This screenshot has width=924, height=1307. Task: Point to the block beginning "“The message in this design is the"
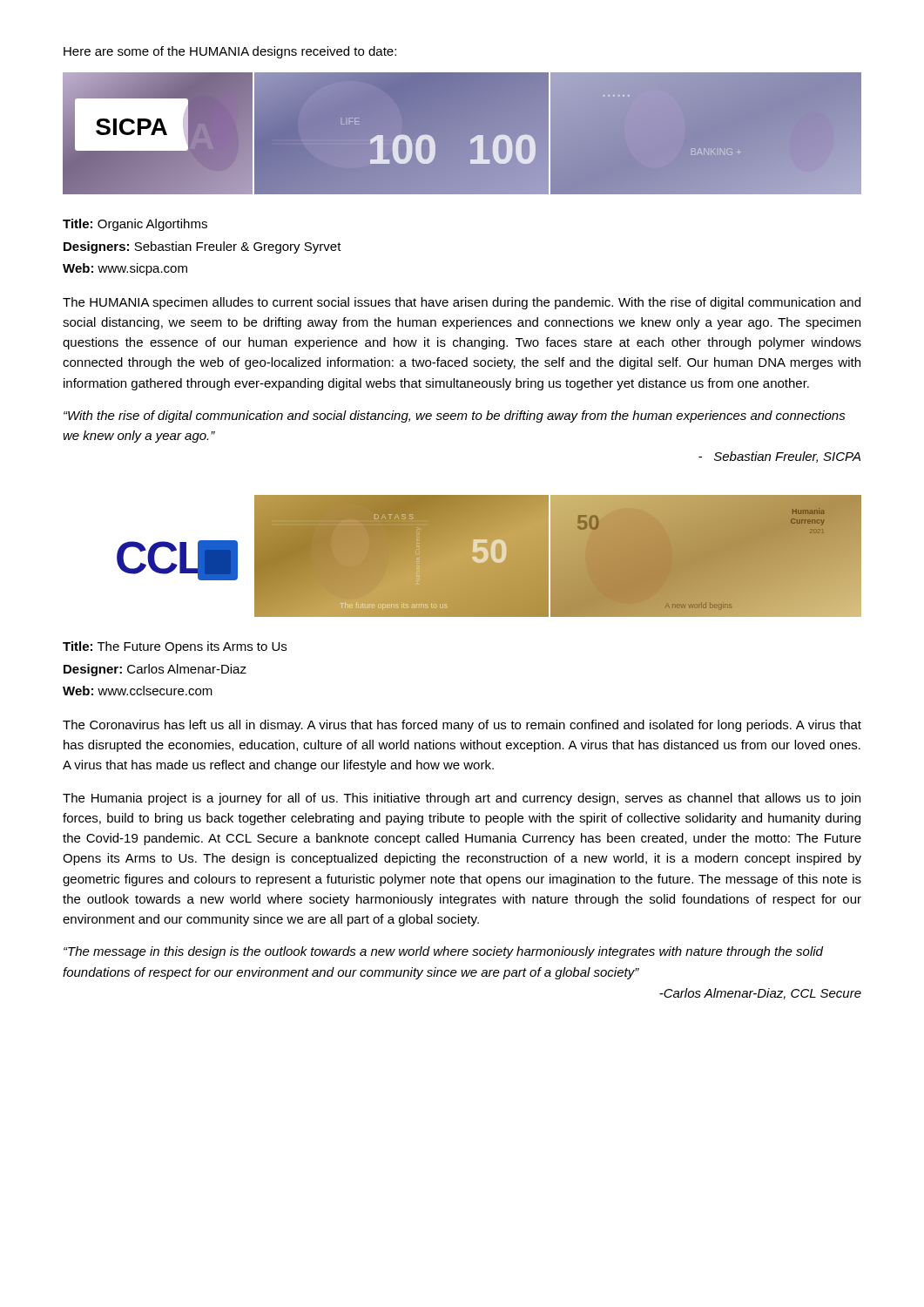[x=443, y=961]
